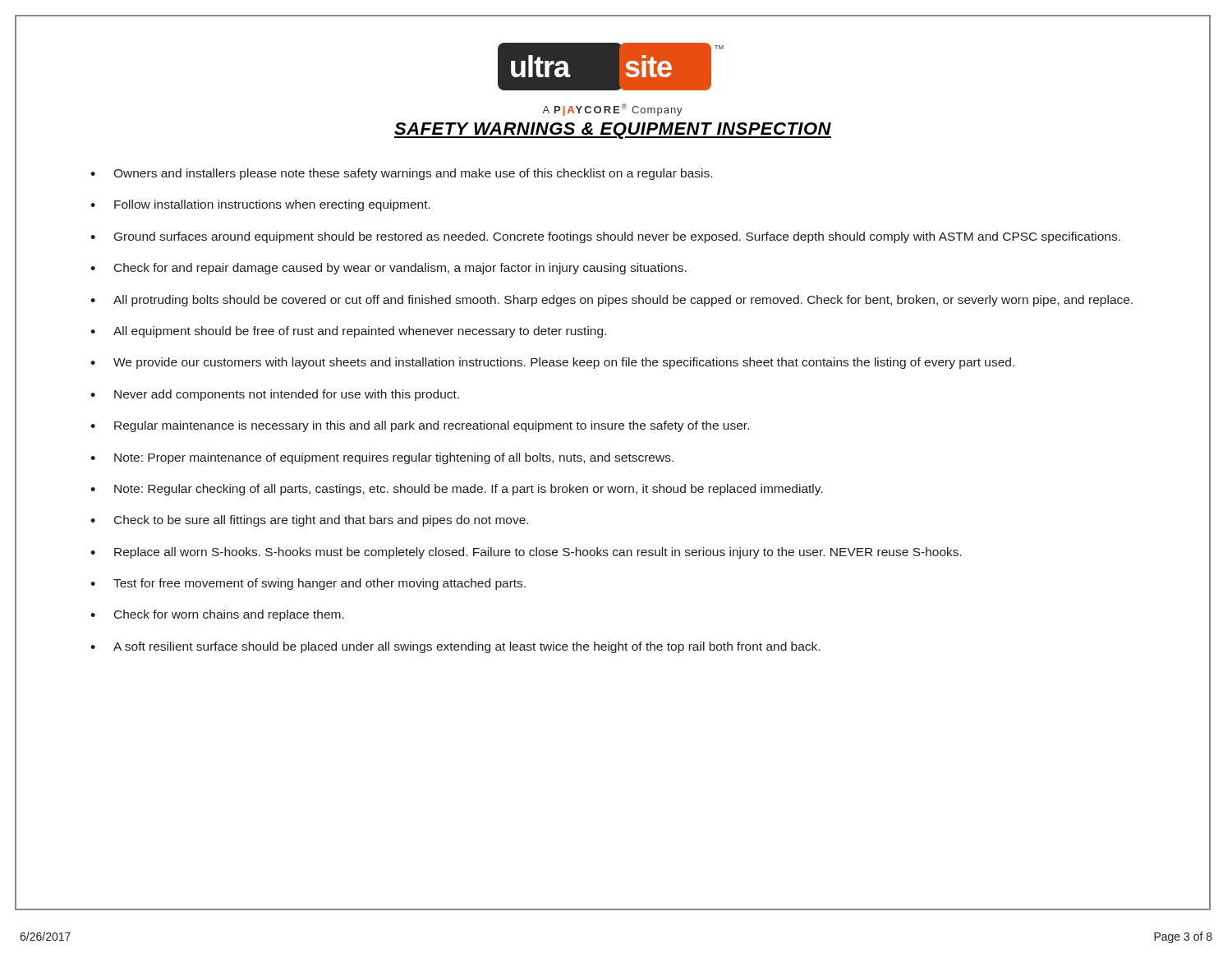Find the element starting "• Never add components not"
Screen dimensions: 953x1232
tap(275, 395)
